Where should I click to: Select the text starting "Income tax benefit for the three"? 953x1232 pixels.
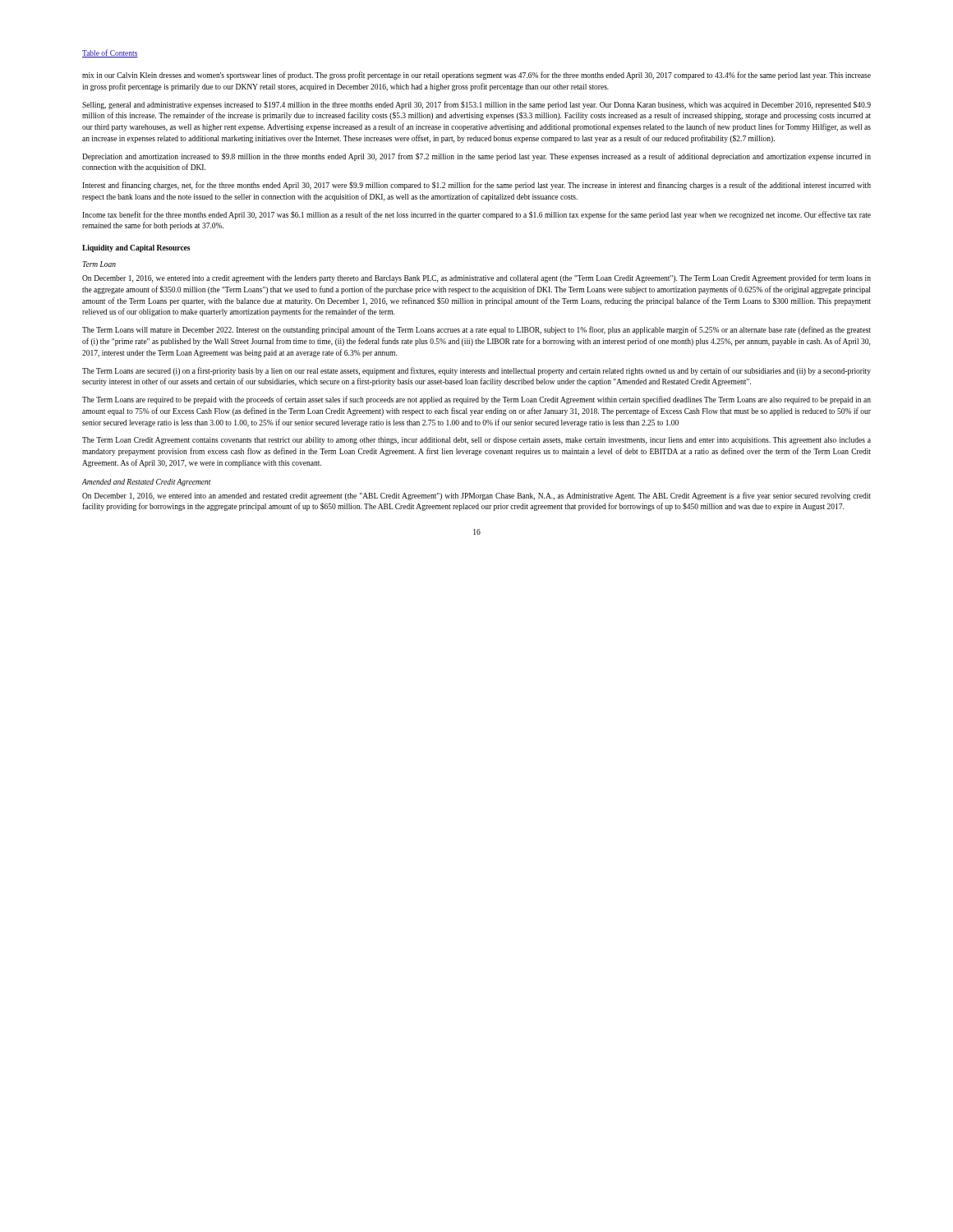point(476,221)
